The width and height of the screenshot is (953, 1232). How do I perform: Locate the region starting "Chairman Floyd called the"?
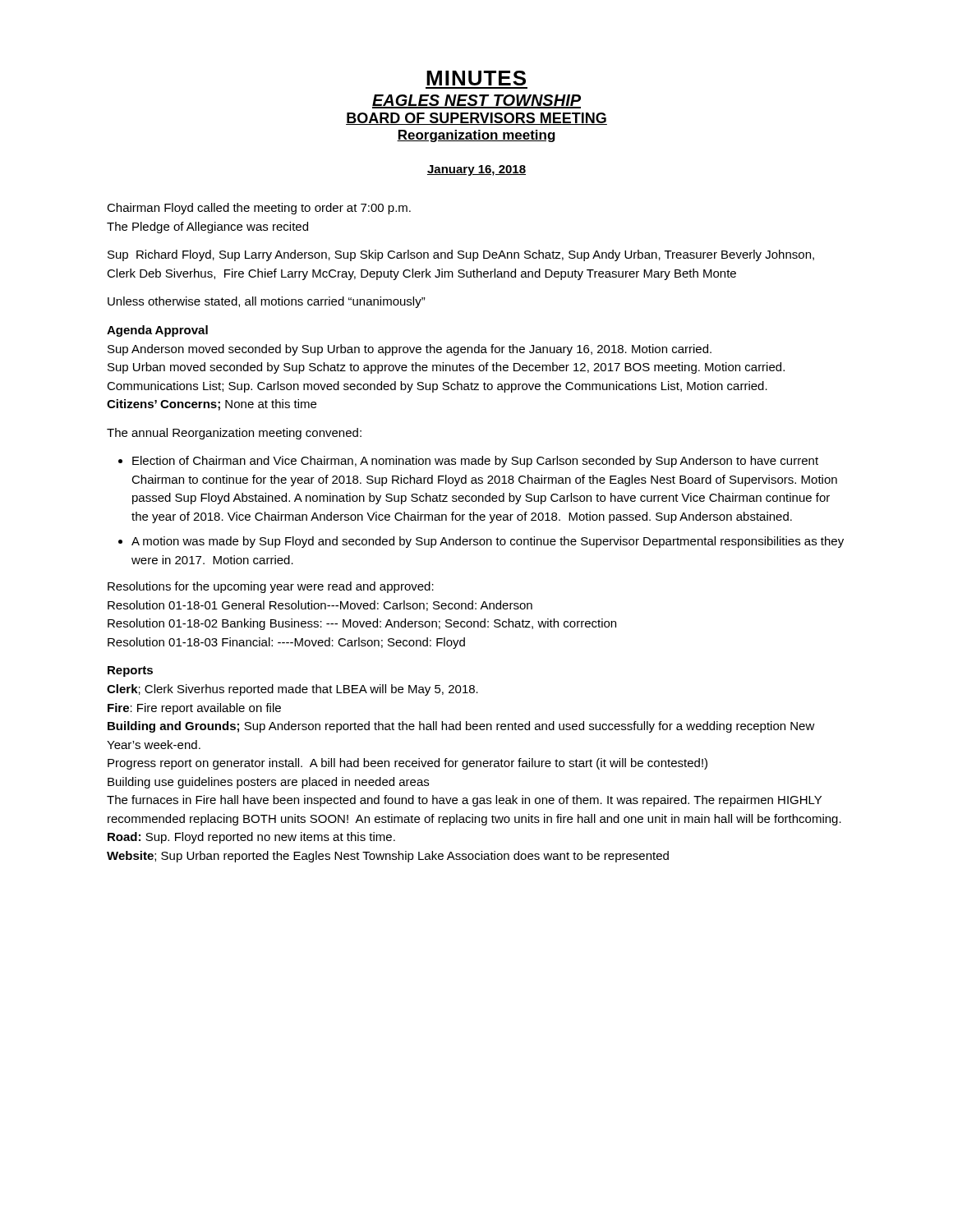[259, 217]
